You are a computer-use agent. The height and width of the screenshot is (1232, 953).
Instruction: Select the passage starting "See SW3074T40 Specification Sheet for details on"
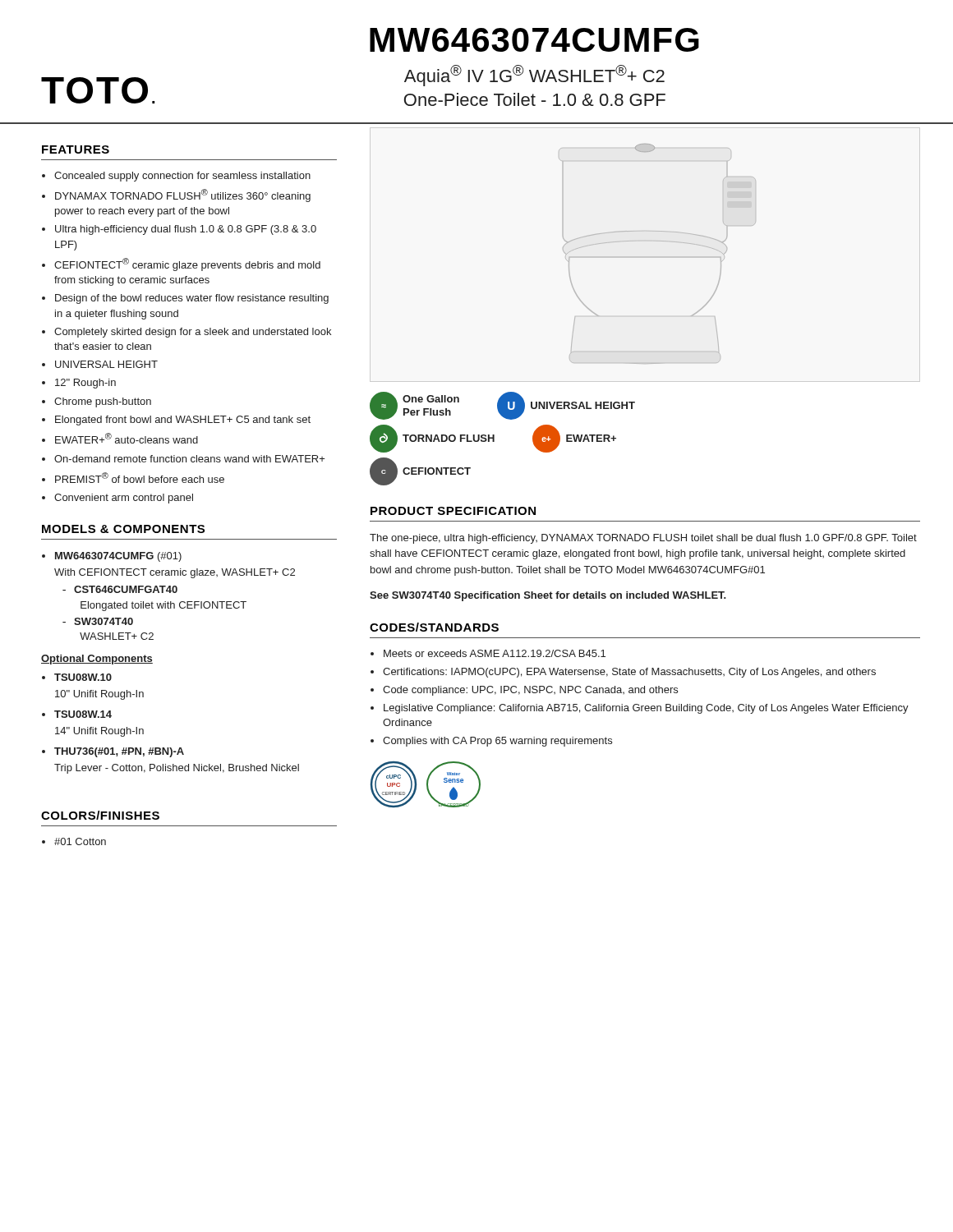coord(548,595)
